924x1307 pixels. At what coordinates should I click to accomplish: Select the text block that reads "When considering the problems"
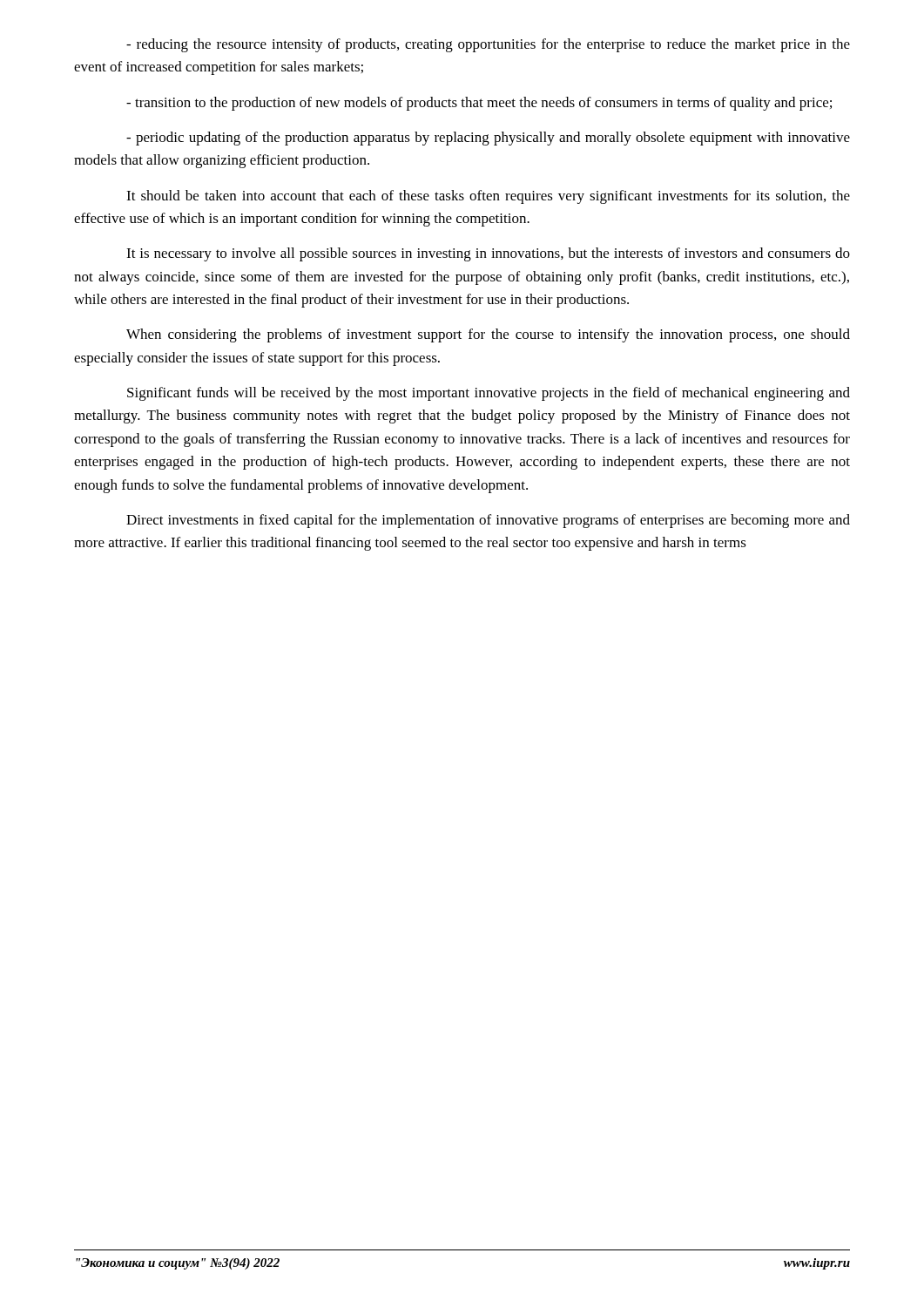tap(462, 346)
